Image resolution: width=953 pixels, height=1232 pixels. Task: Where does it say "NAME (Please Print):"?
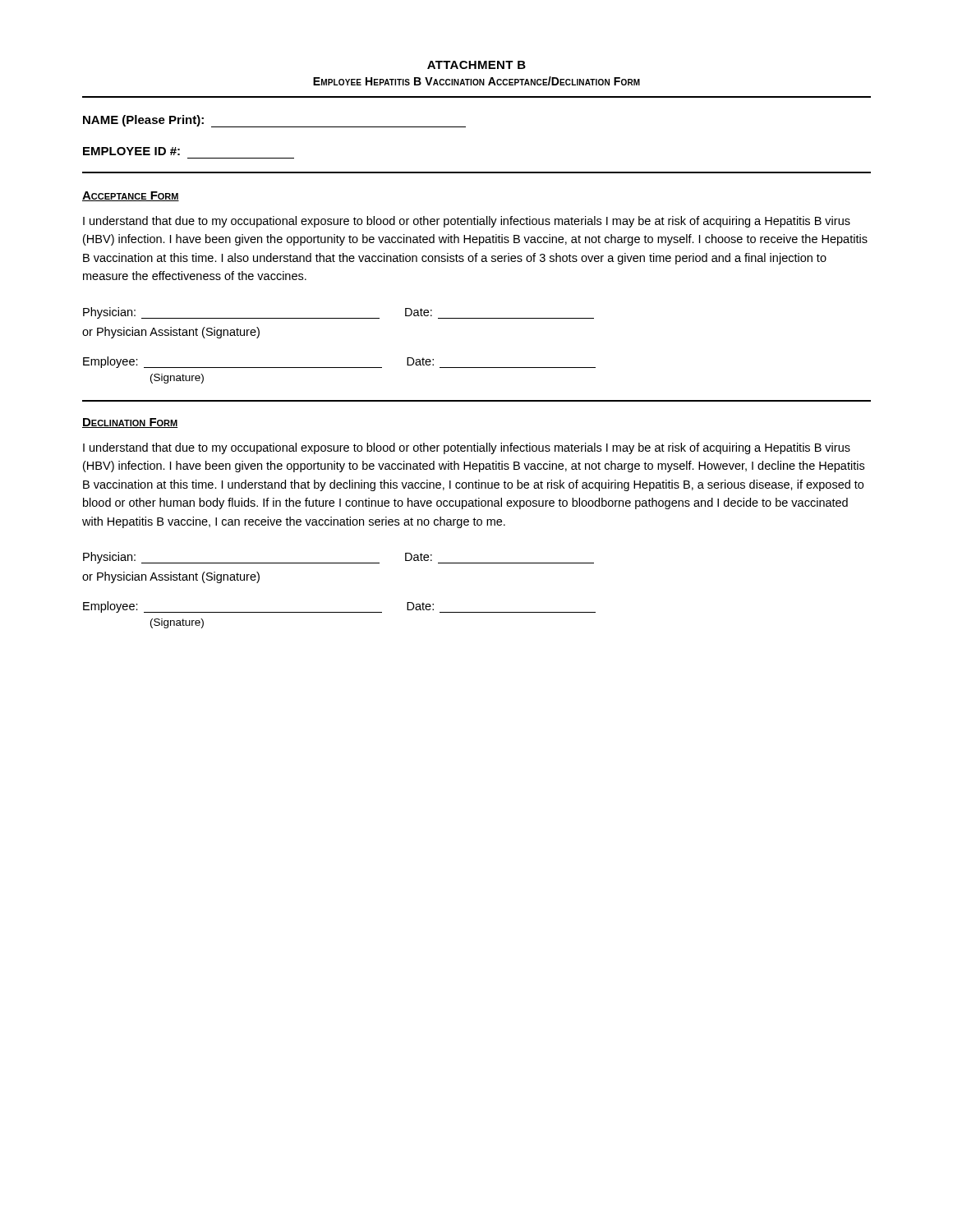[x=274, y=120]
